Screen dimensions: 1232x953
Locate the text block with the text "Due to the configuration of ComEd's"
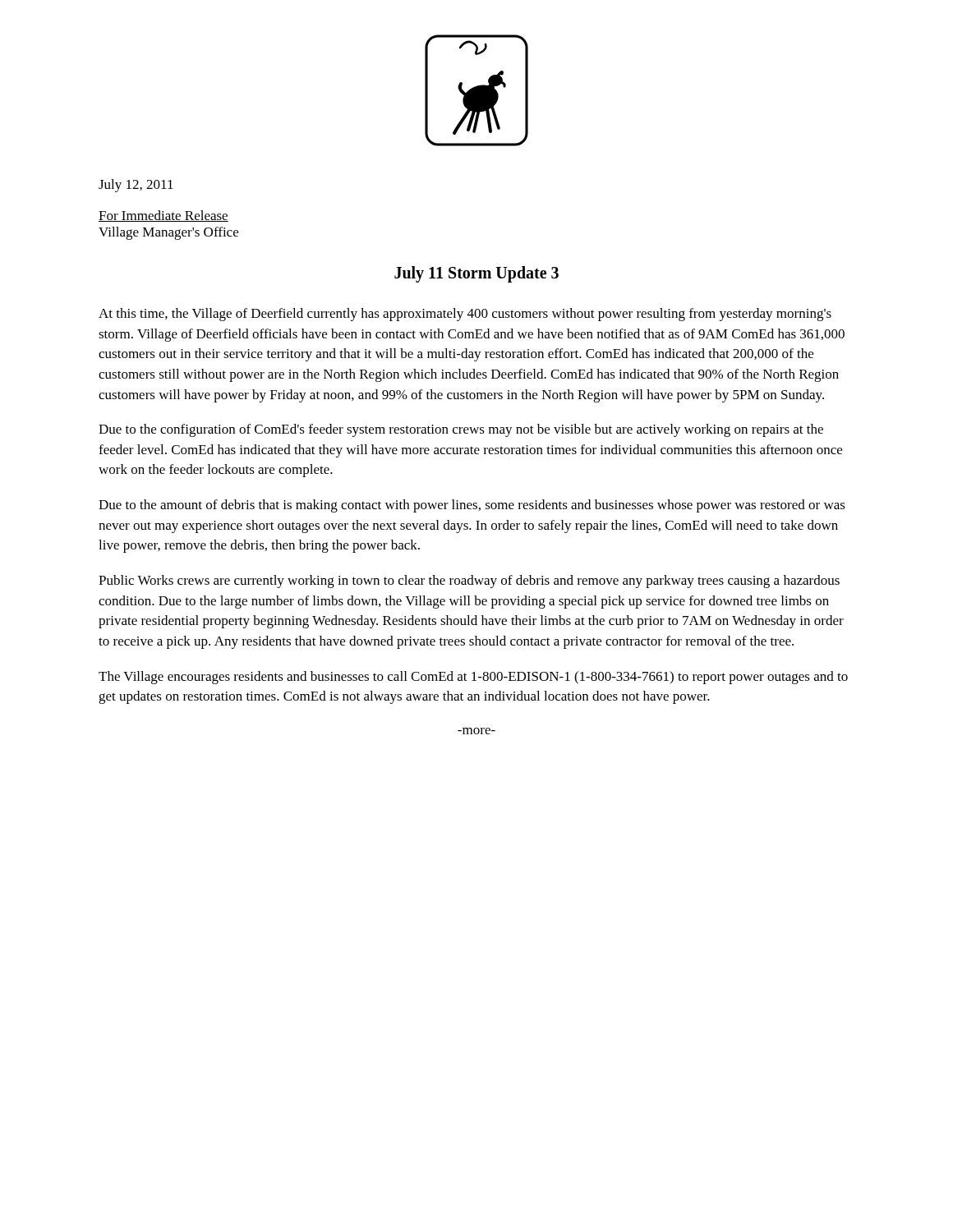pos(471,450)
